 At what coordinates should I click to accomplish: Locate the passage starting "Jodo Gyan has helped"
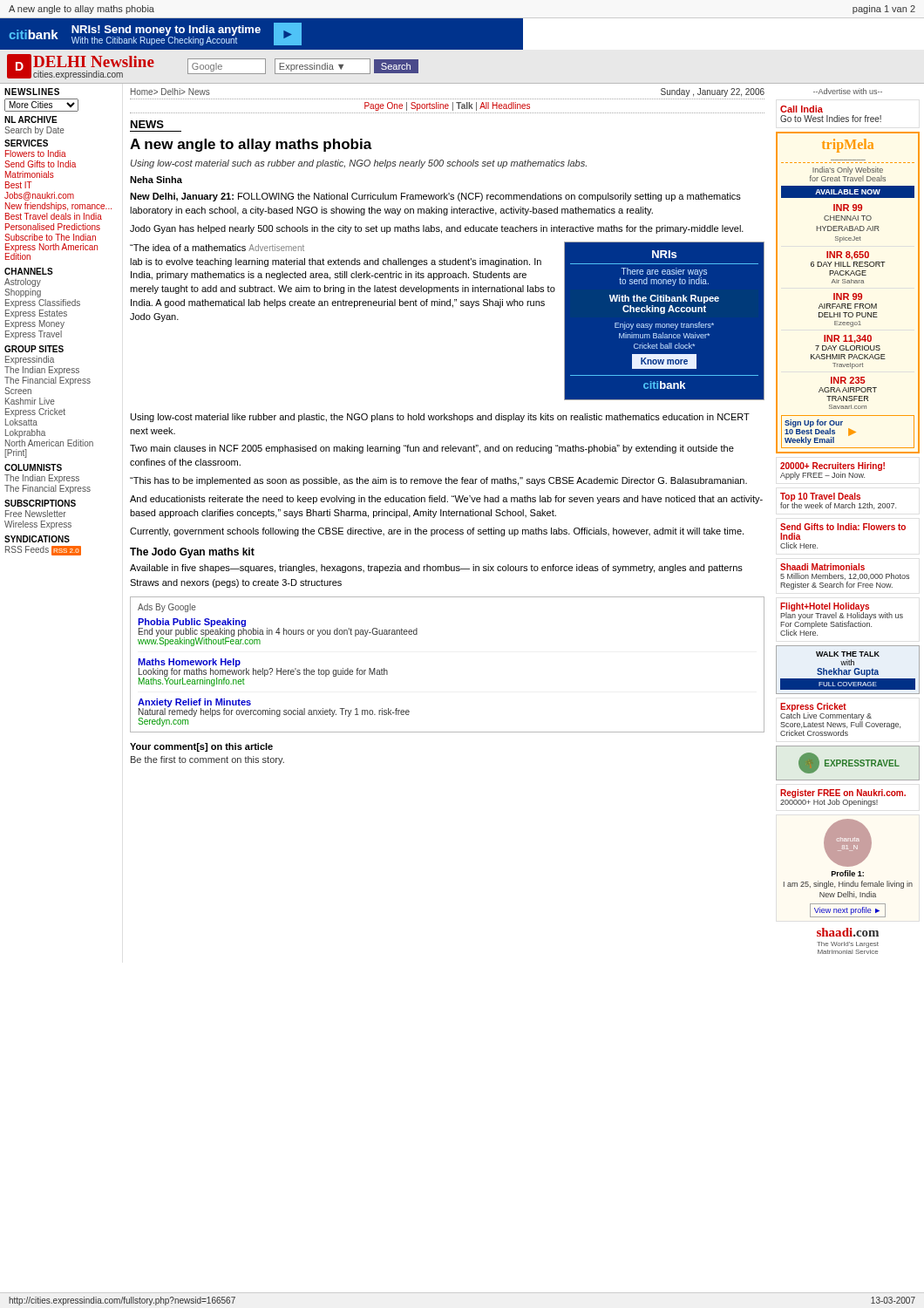(x=437, y=228)
